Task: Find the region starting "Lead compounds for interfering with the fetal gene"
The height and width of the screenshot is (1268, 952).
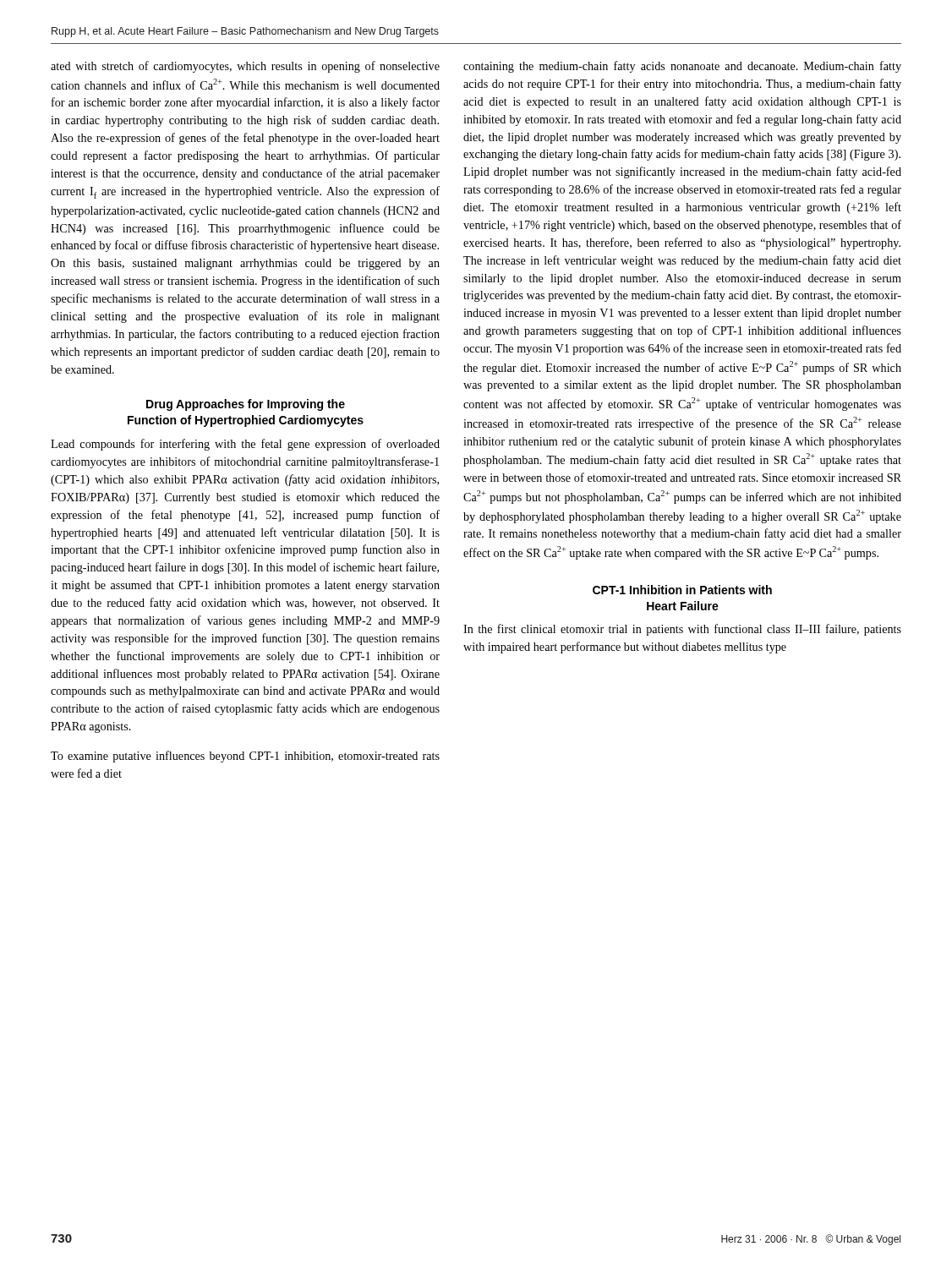Action: click(245, 585)
